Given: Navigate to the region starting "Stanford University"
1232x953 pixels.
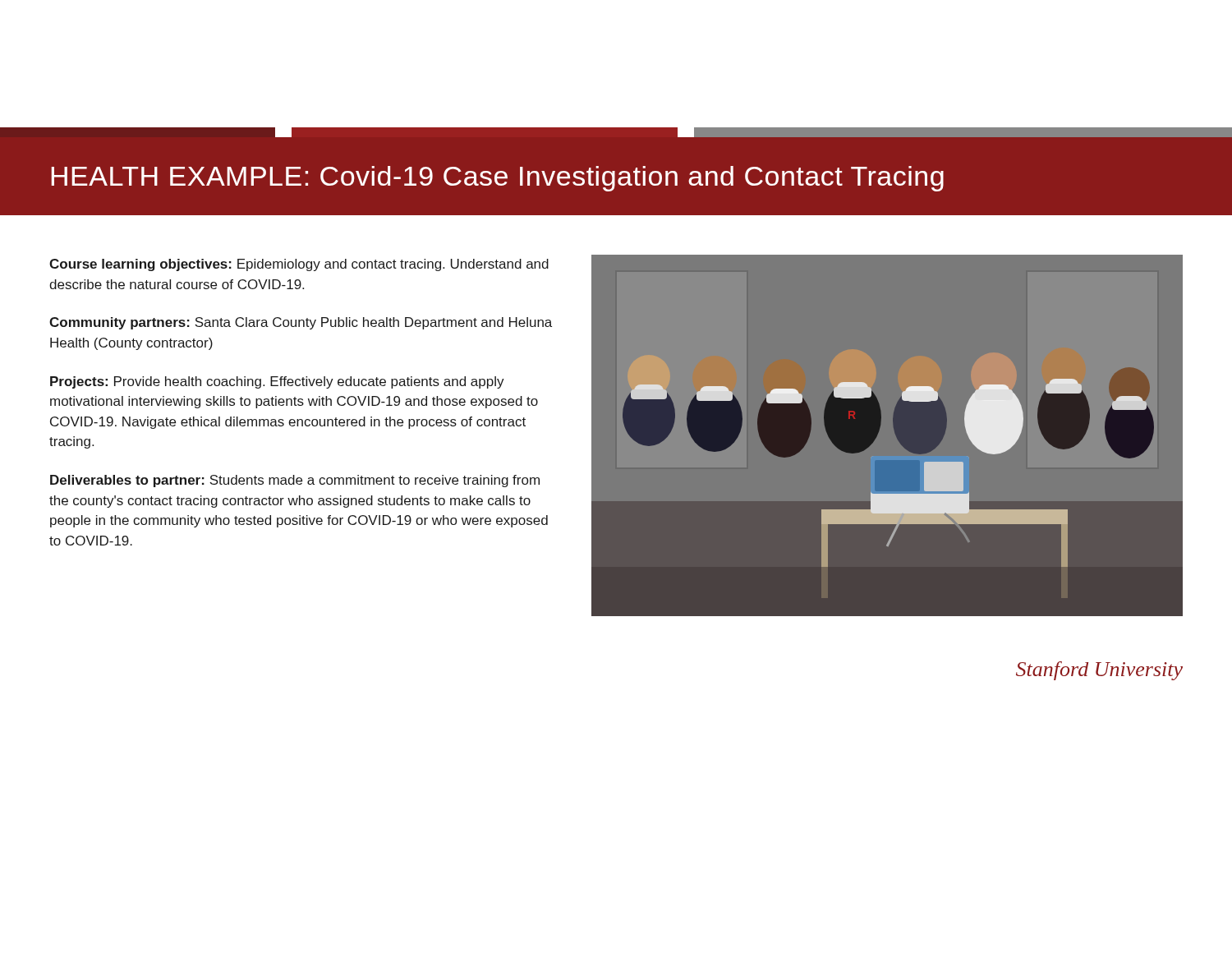Looking at the screenshot, I should click(x=1099, y=669).
